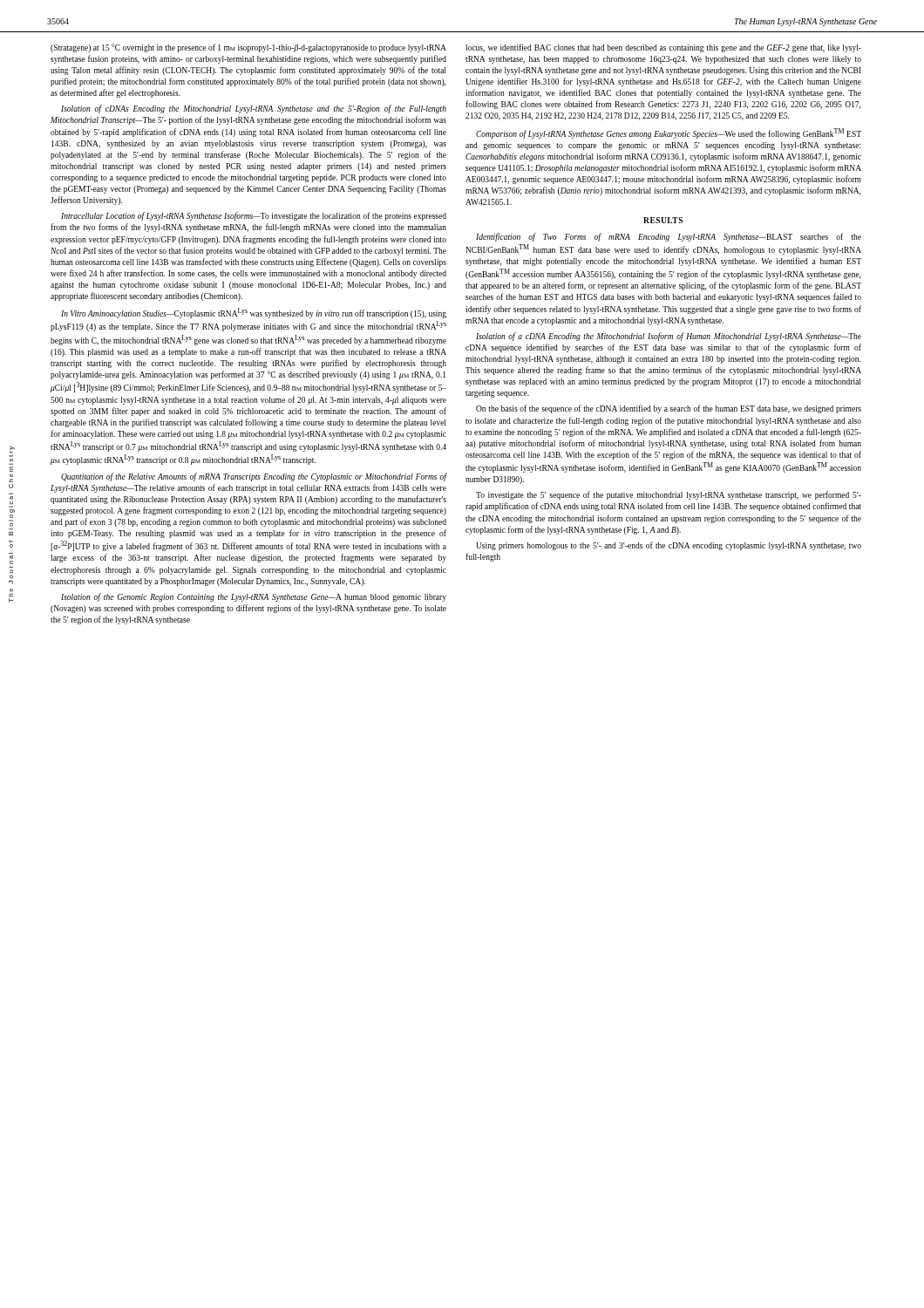Find the element starting "Identification of Two"
Viewport: 924px width, 1308px height.
[663, 279]
